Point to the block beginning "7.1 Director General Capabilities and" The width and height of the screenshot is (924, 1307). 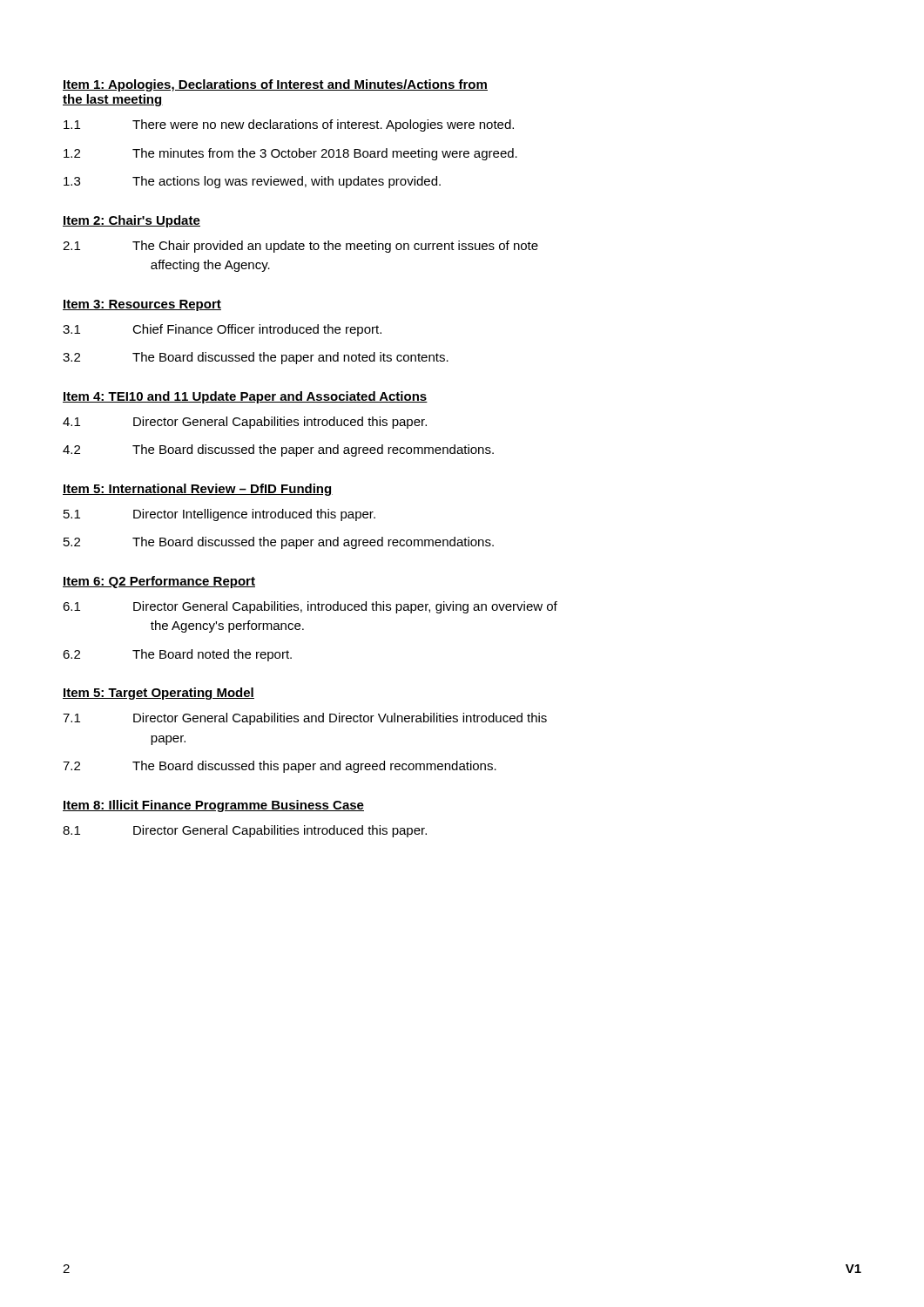462,728
